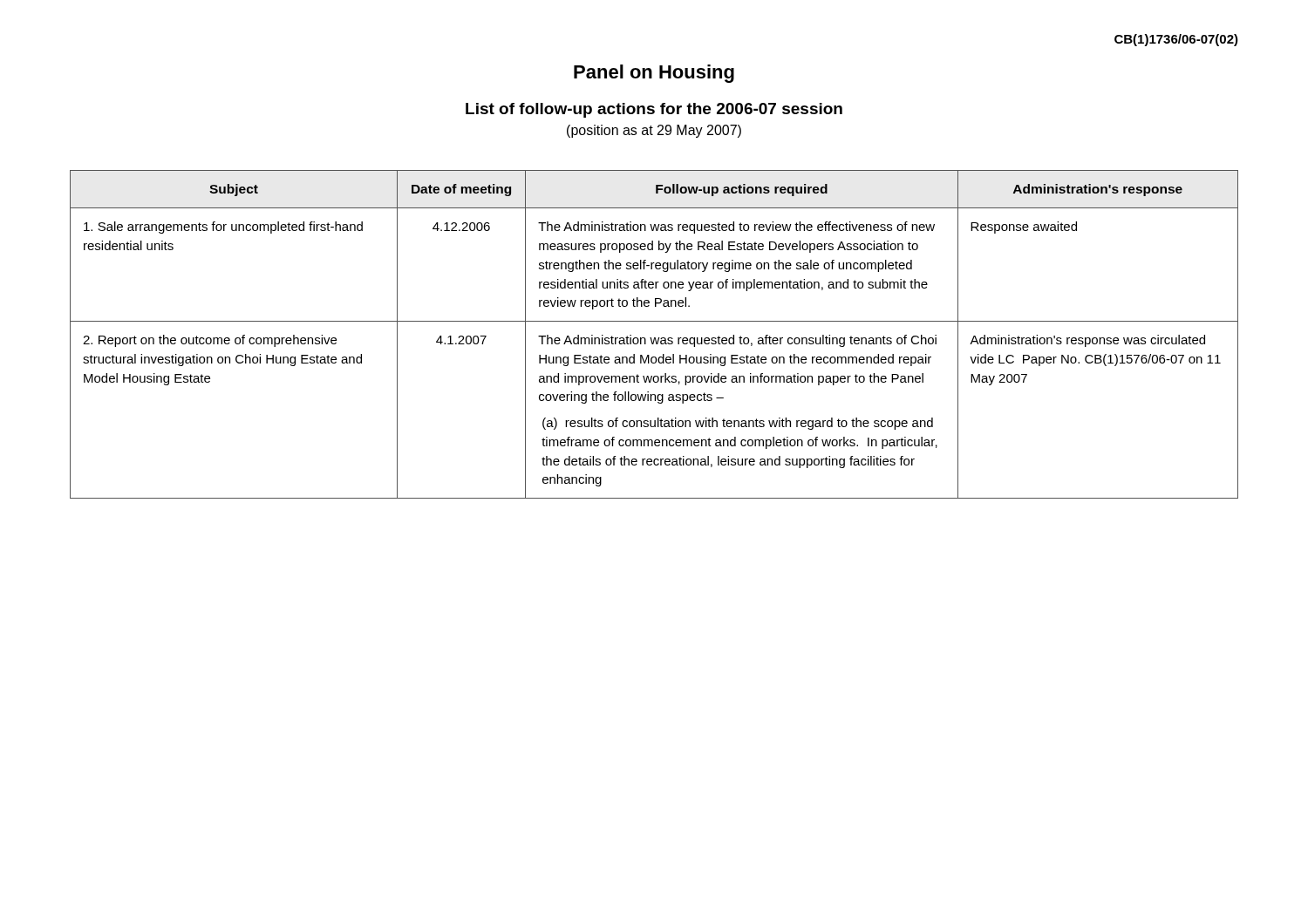
Task: Locate the table with the text "The Administration was requested to"
Action: coord(654,334)
